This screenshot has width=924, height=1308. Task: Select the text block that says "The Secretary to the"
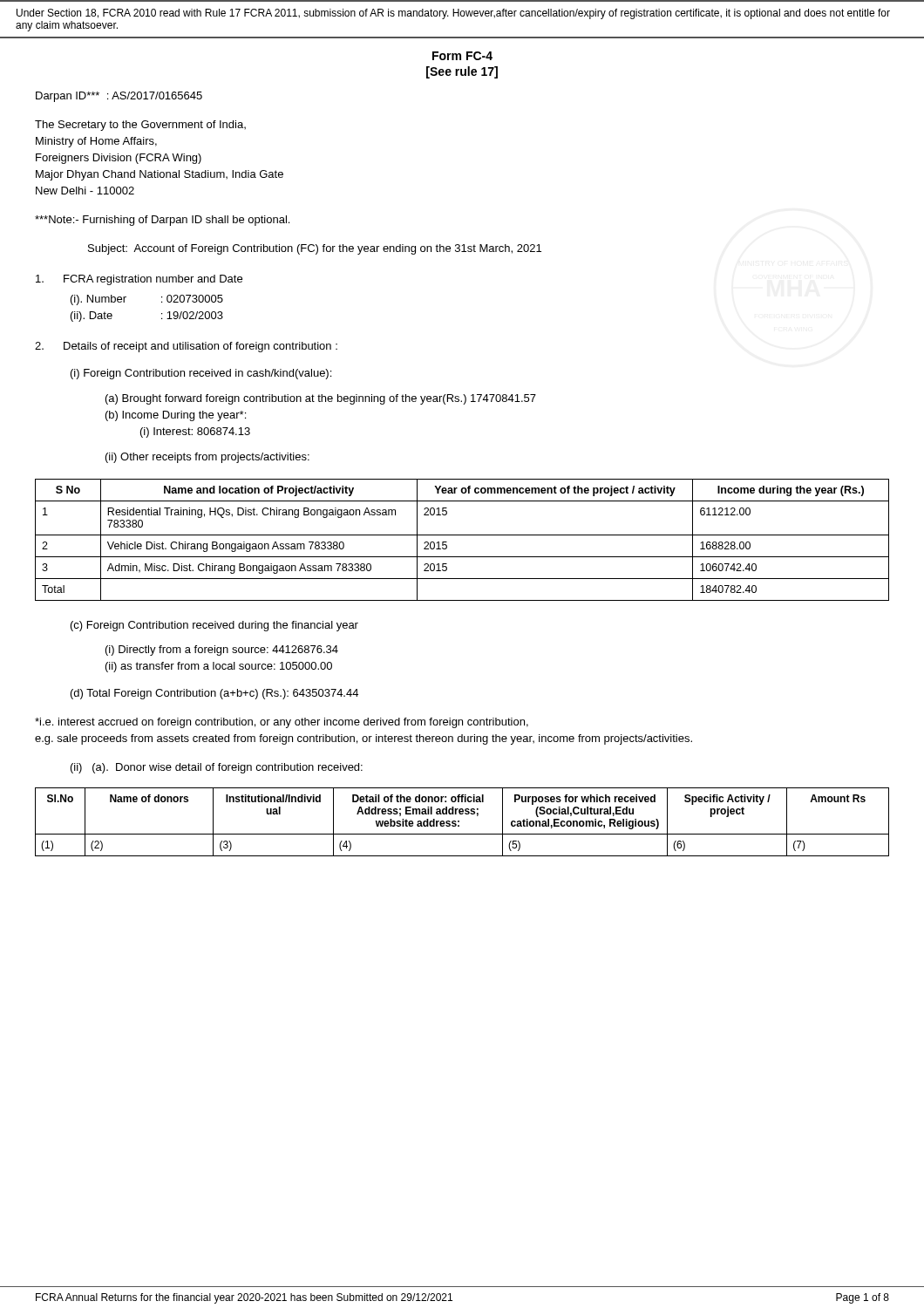(x=140, y=126)
